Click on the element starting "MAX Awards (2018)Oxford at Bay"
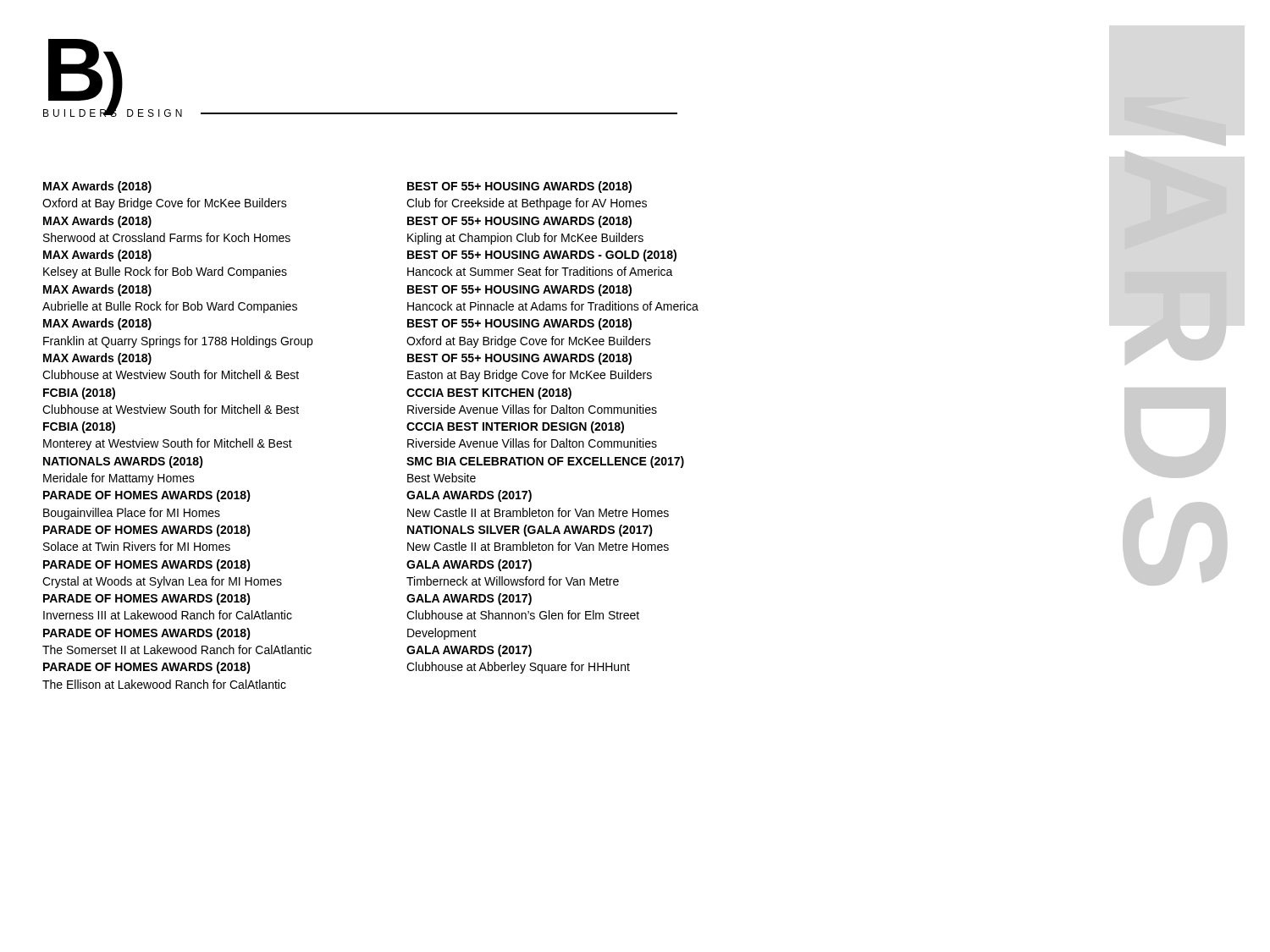This screenshot has height=952, width=1270. coord(165,195)
